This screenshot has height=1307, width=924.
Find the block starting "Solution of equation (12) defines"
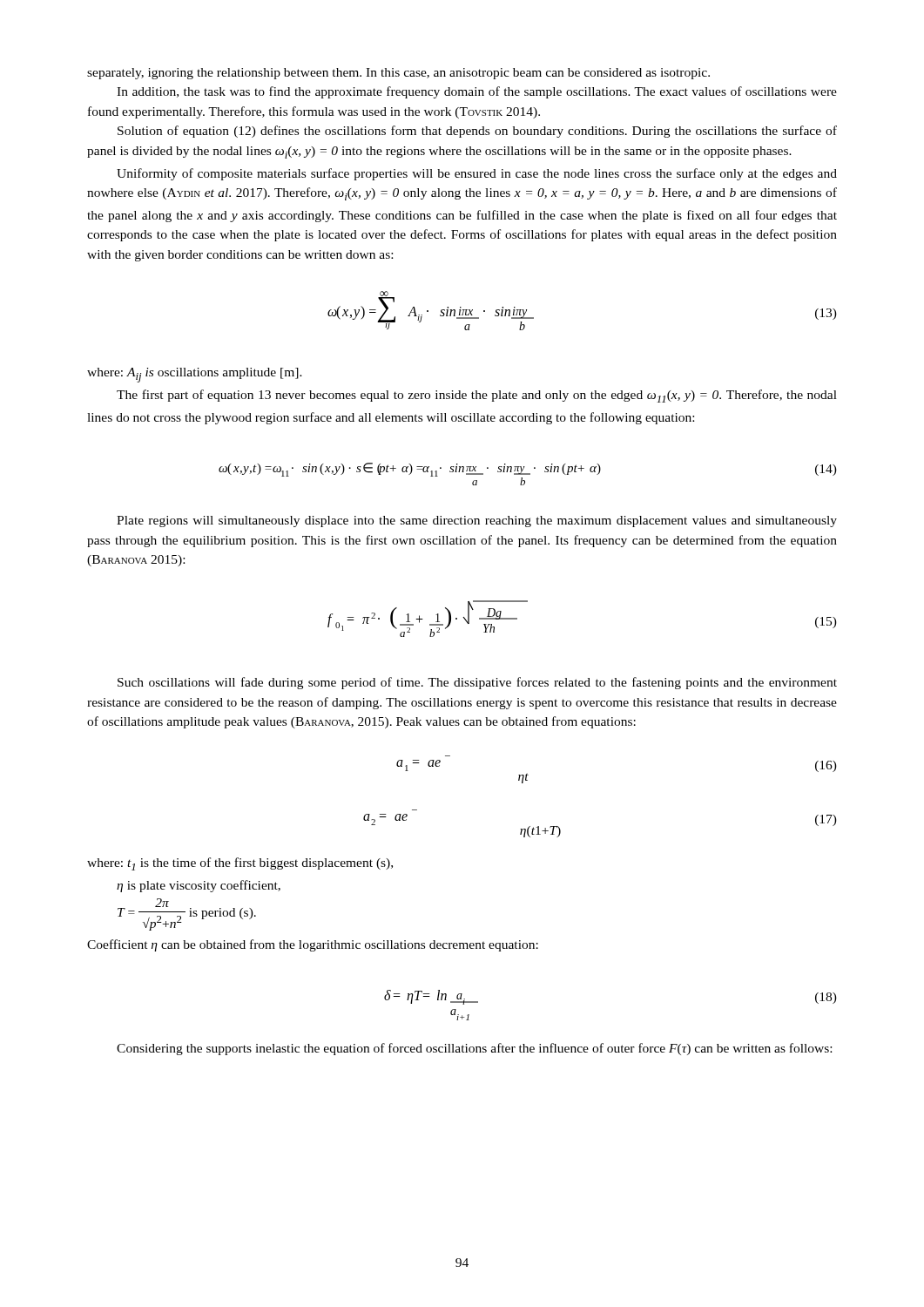pos(462,142)
